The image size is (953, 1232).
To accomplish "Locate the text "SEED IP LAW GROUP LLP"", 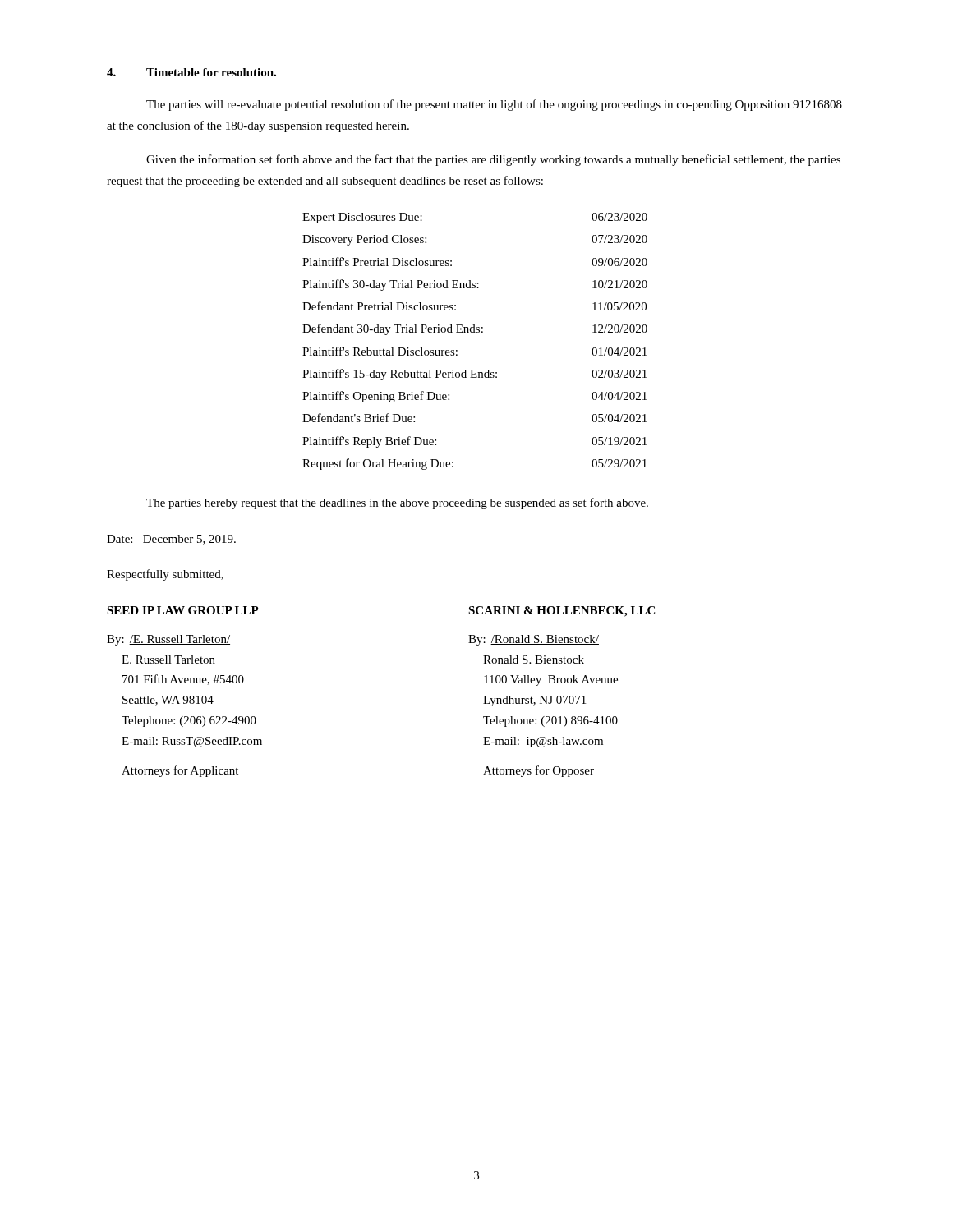I will click(x=183, y=610).
